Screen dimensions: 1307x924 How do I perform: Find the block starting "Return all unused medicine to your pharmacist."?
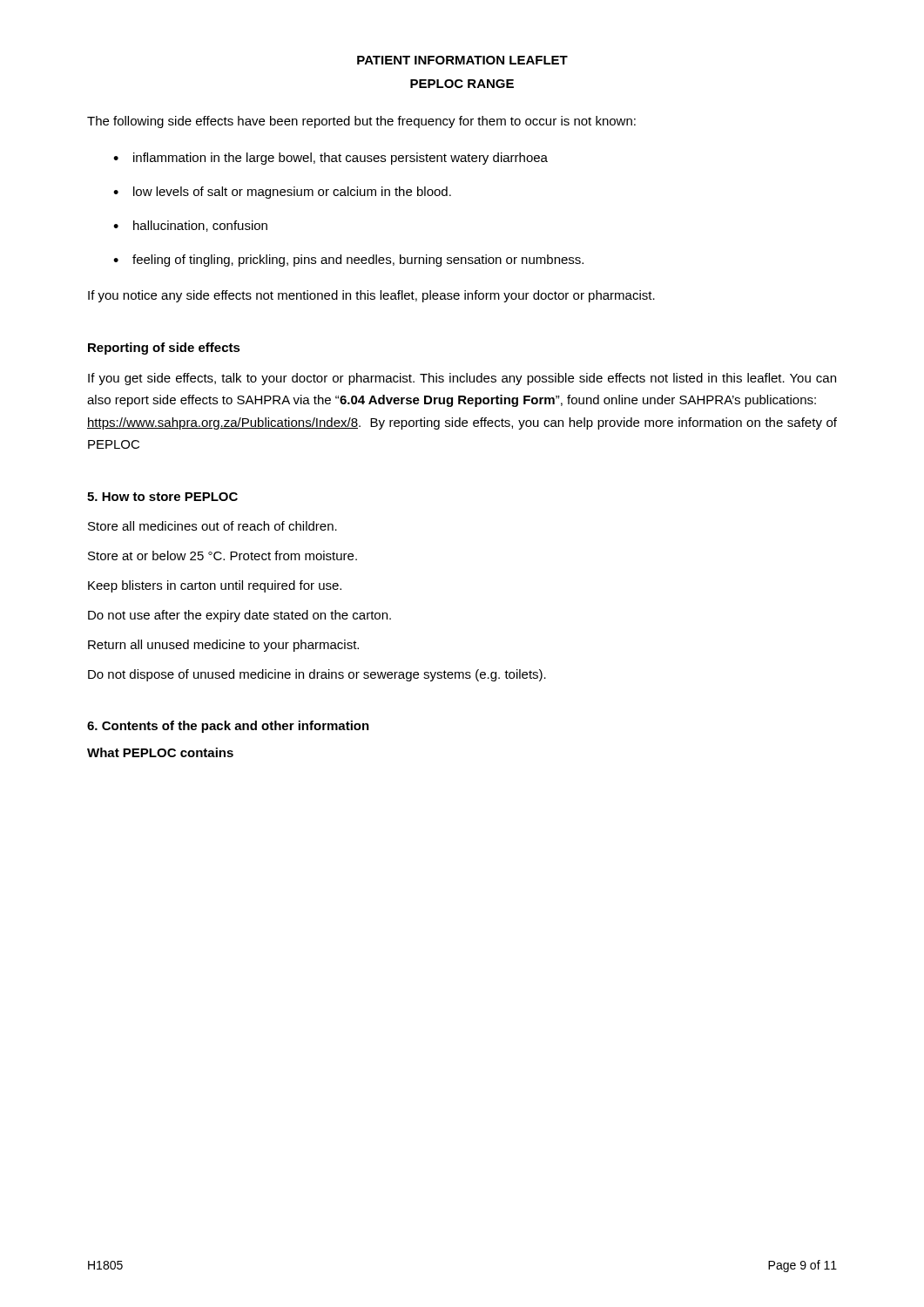pos(224,644)
